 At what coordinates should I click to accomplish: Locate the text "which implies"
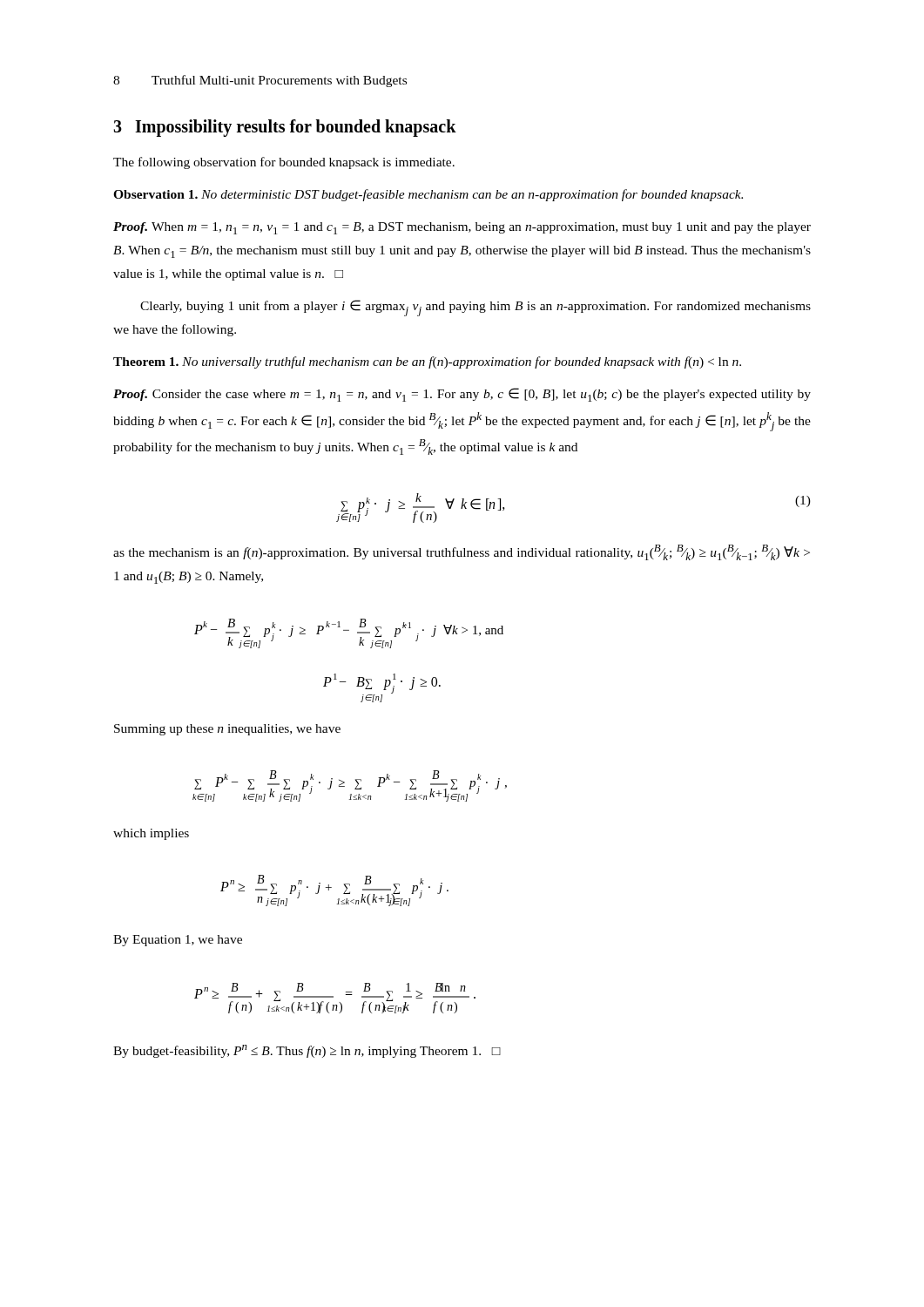coord(151,834)
